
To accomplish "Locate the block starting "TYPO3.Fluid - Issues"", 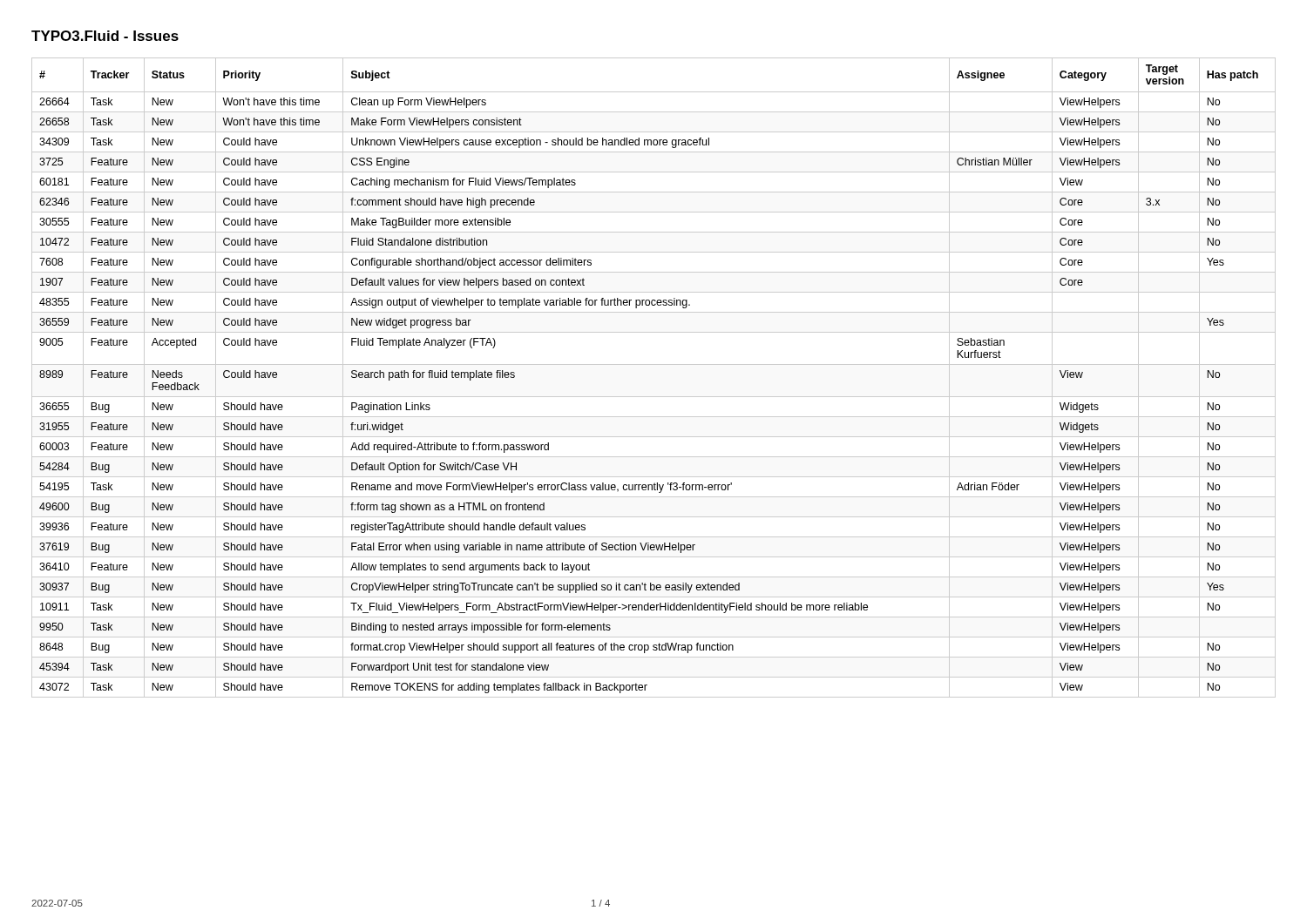I will (x=105, y=36).
